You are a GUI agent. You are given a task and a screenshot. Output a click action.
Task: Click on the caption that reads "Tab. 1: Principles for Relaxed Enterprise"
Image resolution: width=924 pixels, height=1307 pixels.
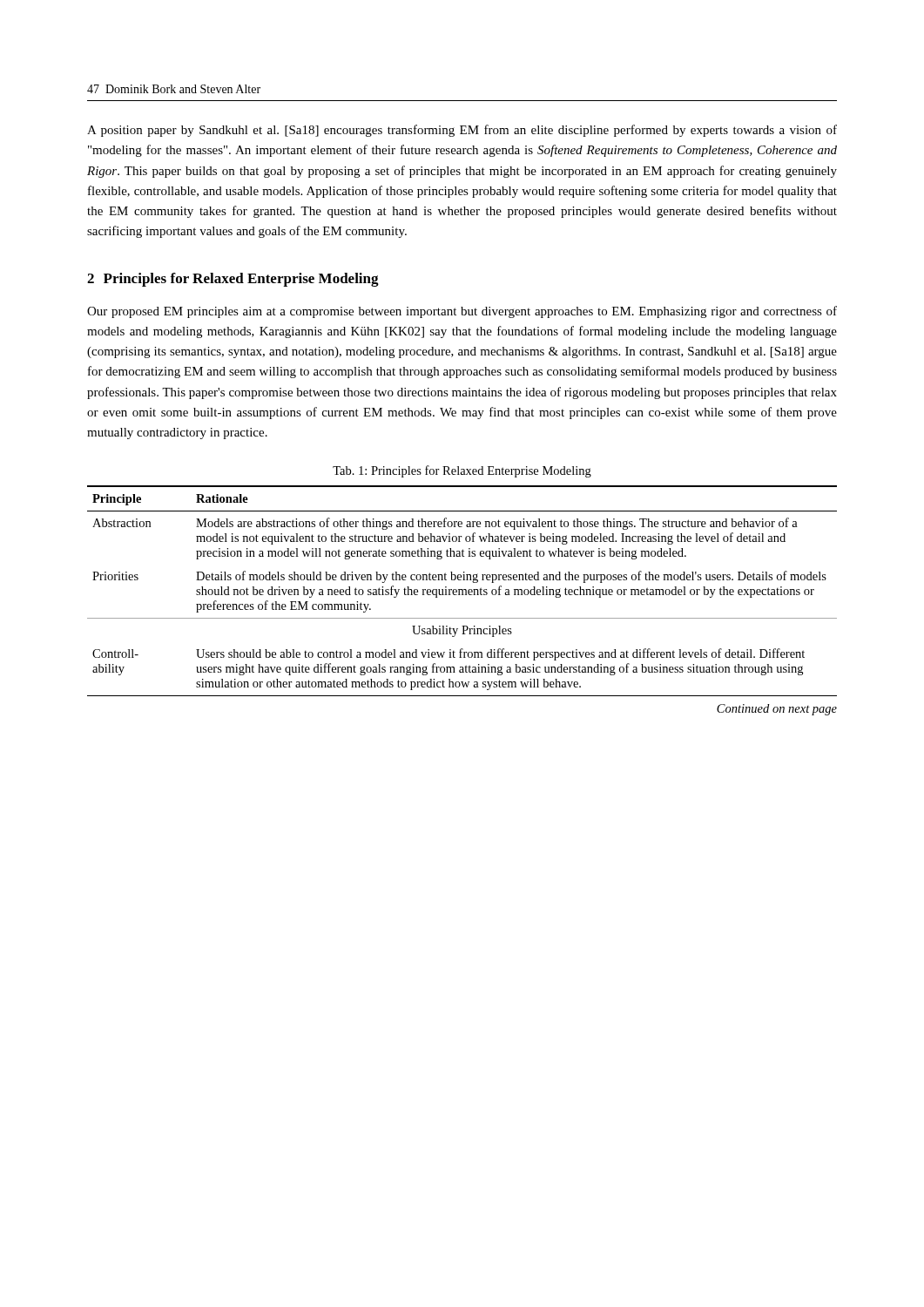pyautogui.click(x=462, y=471)
